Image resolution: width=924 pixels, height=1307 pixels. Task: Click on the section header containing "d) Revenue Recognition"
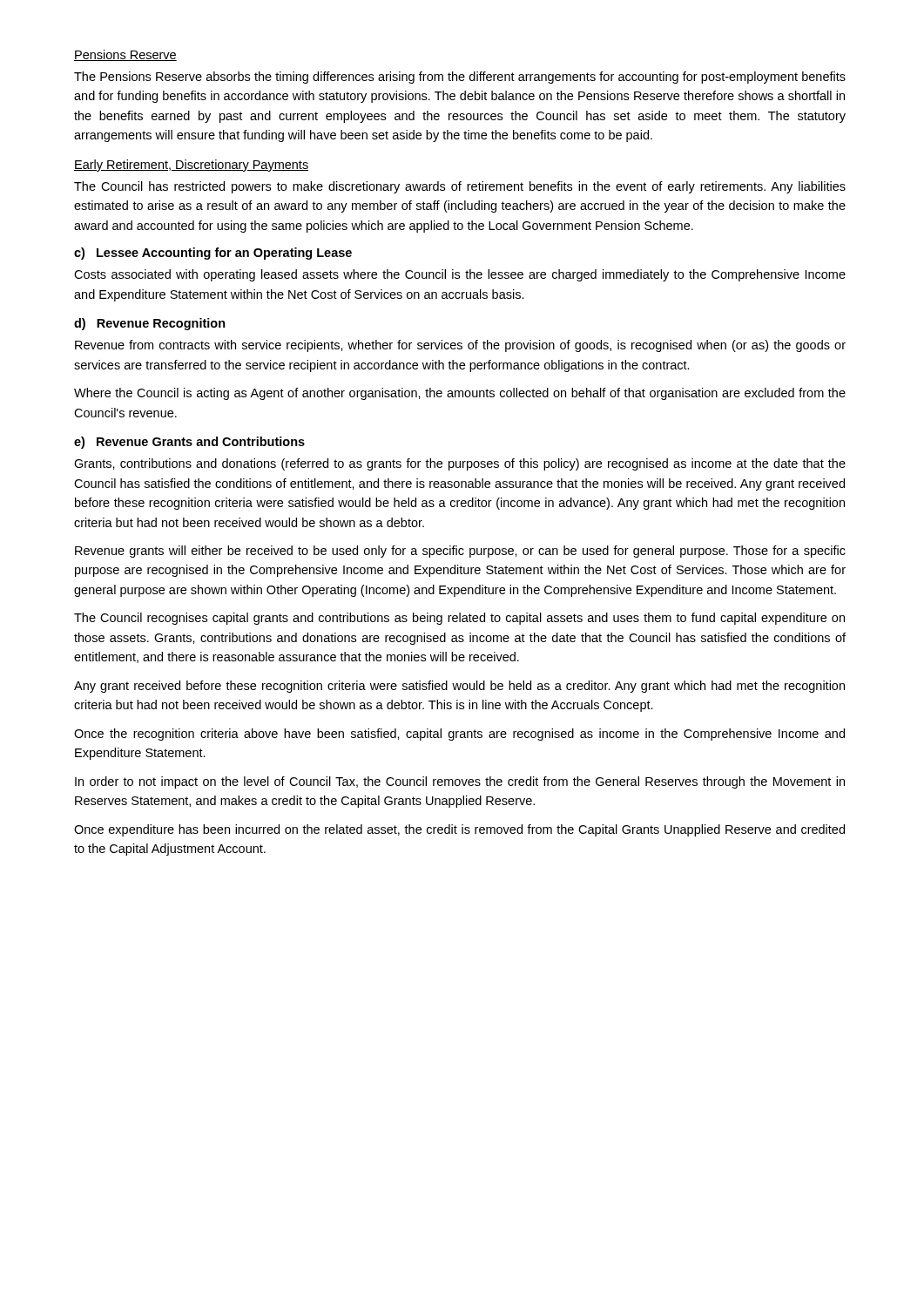150,323
